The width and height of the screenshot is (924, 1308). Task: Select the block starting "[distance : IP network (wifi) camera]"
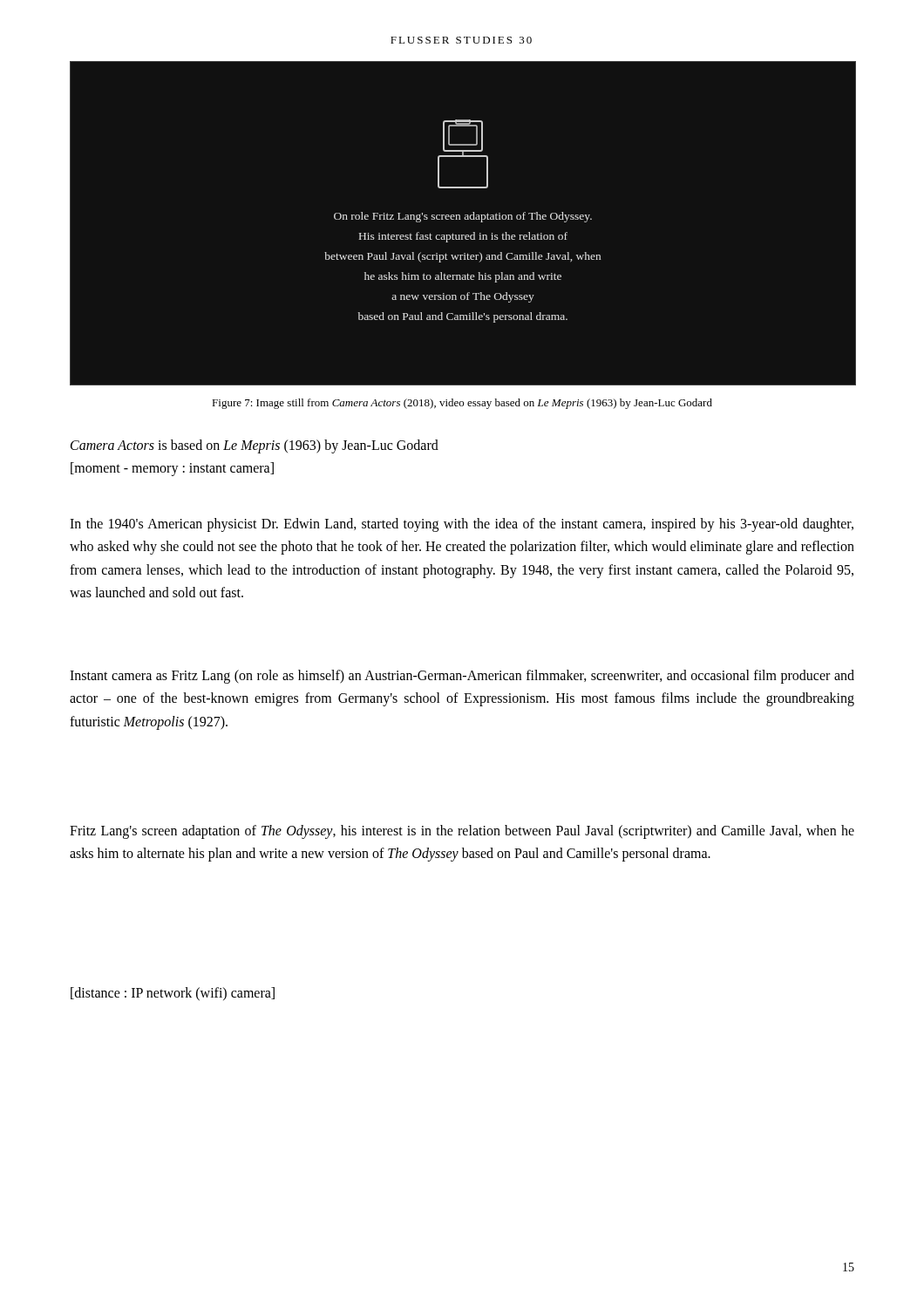(173, 993)
